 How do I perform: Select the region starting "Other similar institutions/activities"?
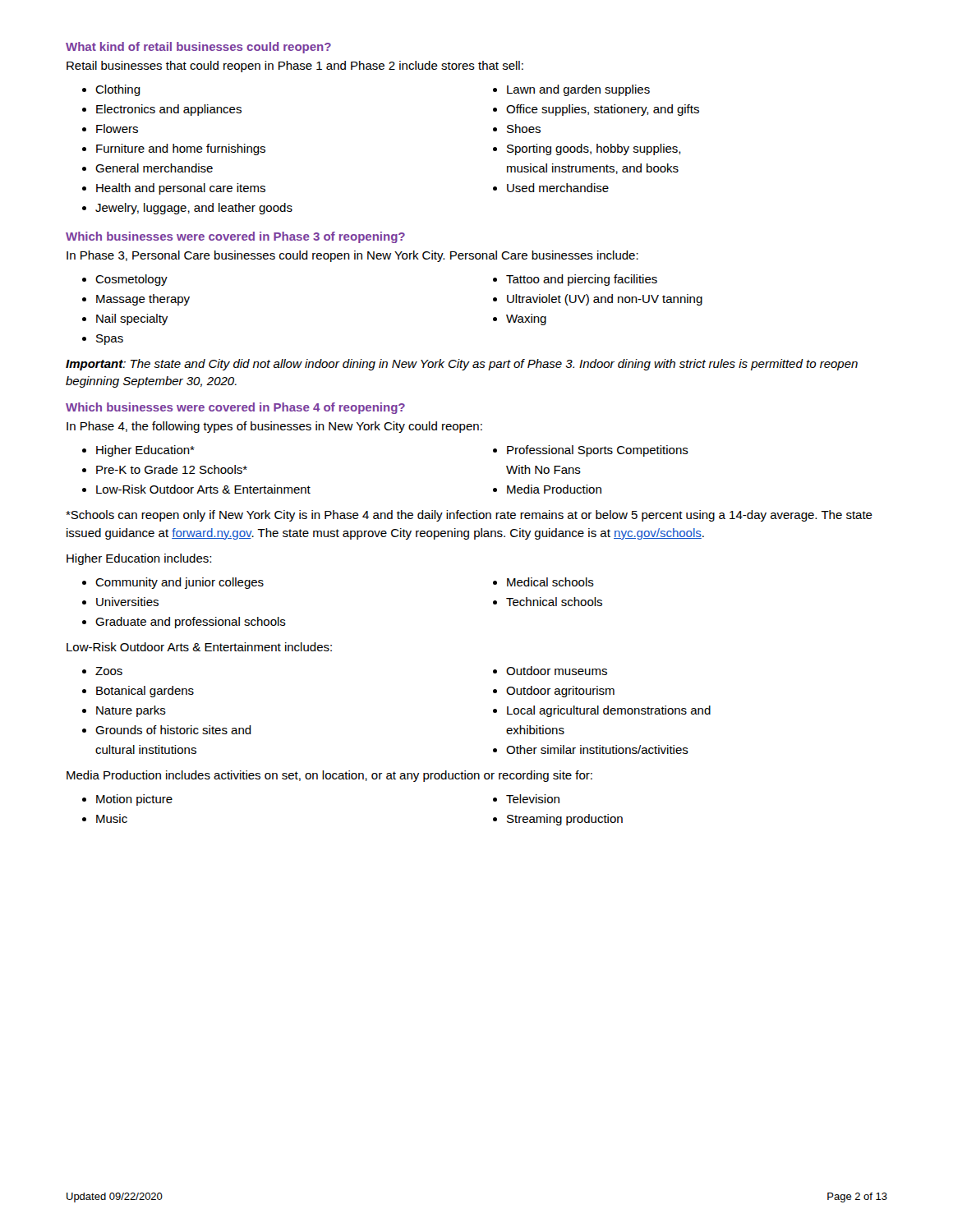697,750
